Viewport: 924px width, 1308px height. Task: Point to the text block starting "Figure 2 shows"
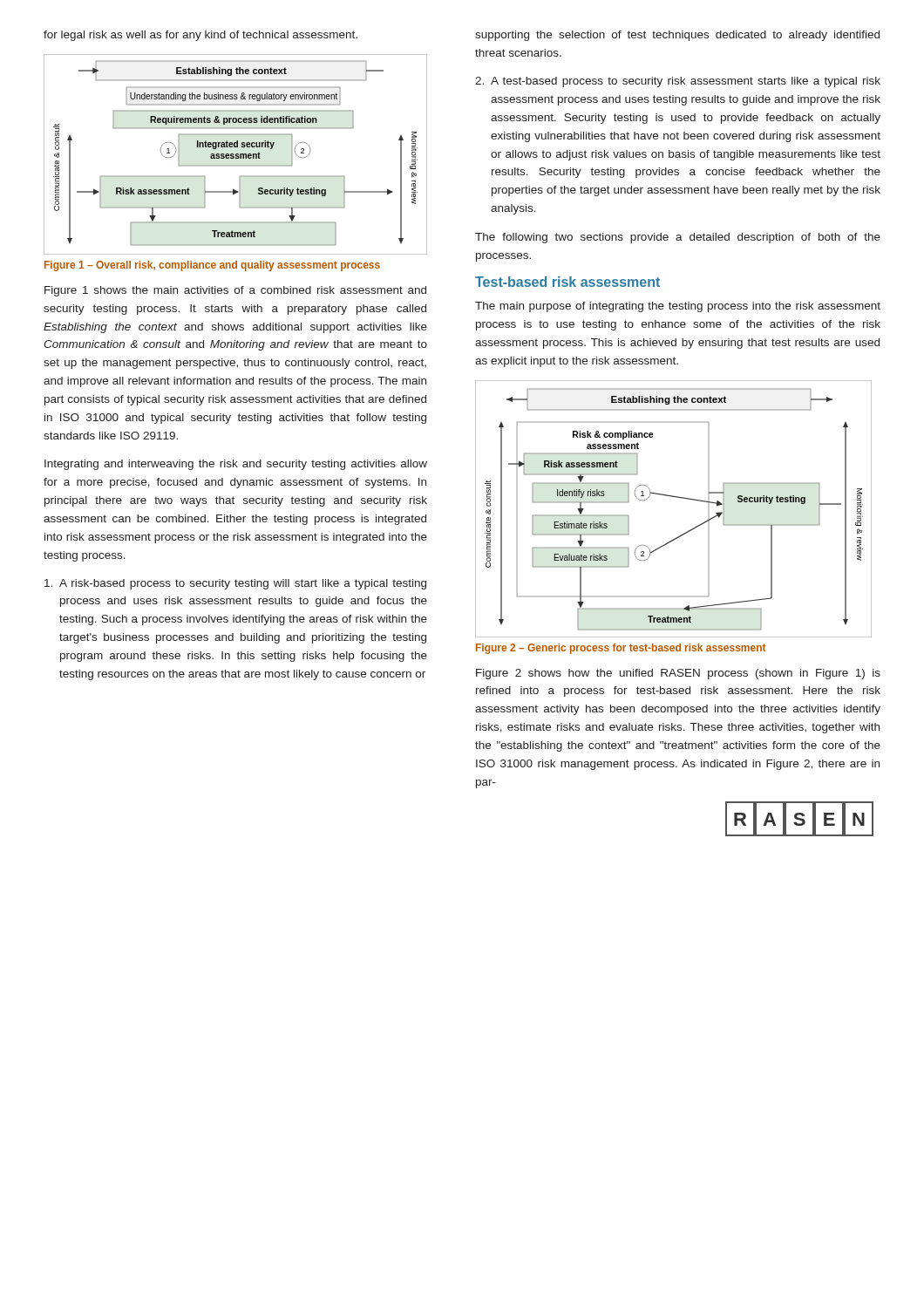point(678,728)
